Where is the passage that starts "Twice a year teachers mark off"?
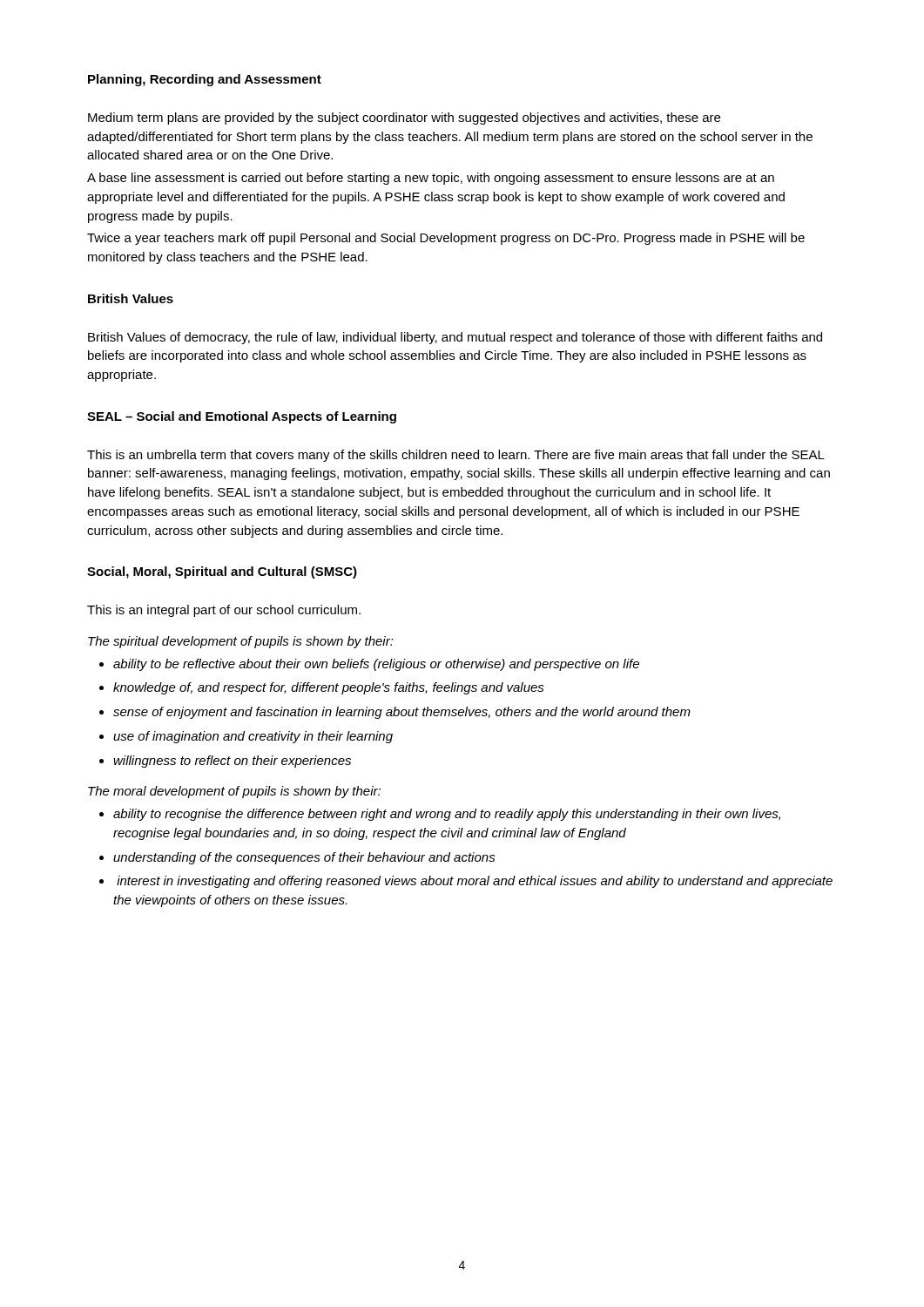Viewport: 924px width, 1307px height. tap(462, 247)
